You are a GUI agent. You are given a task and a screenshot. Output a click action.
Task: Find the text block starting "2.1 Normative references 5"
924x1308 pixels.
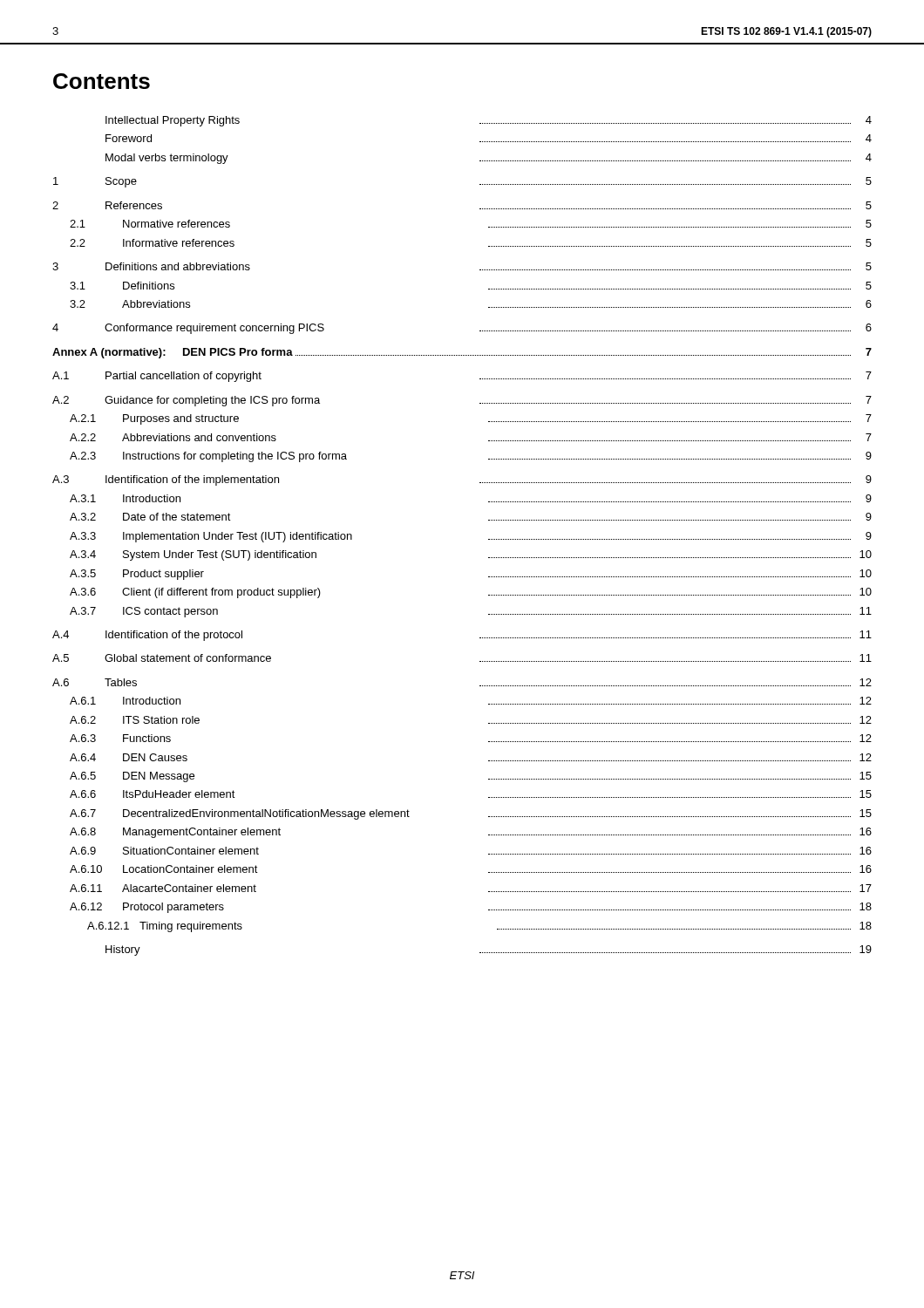74,224
